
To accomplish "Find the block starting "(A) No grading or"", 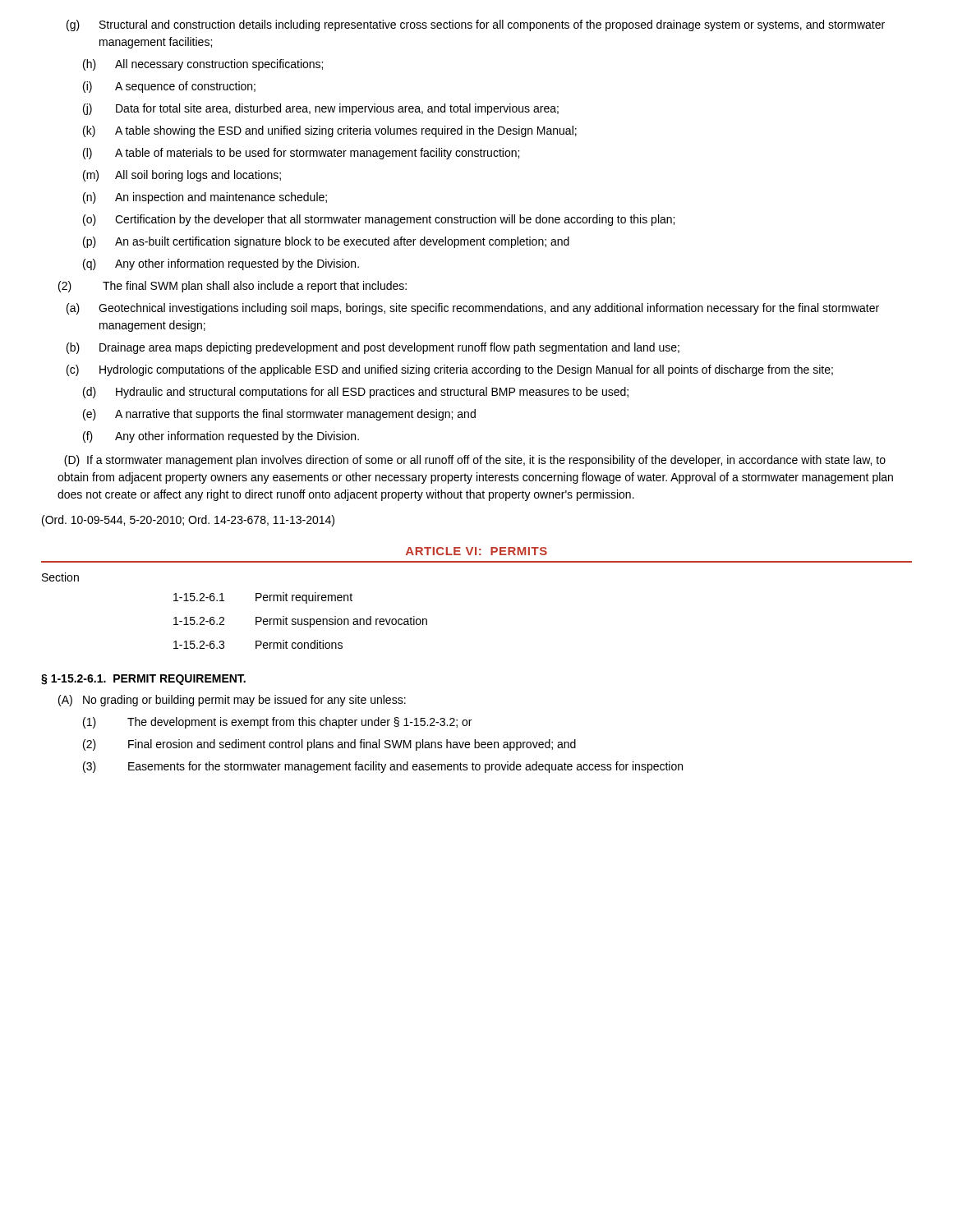I will 232,701.
